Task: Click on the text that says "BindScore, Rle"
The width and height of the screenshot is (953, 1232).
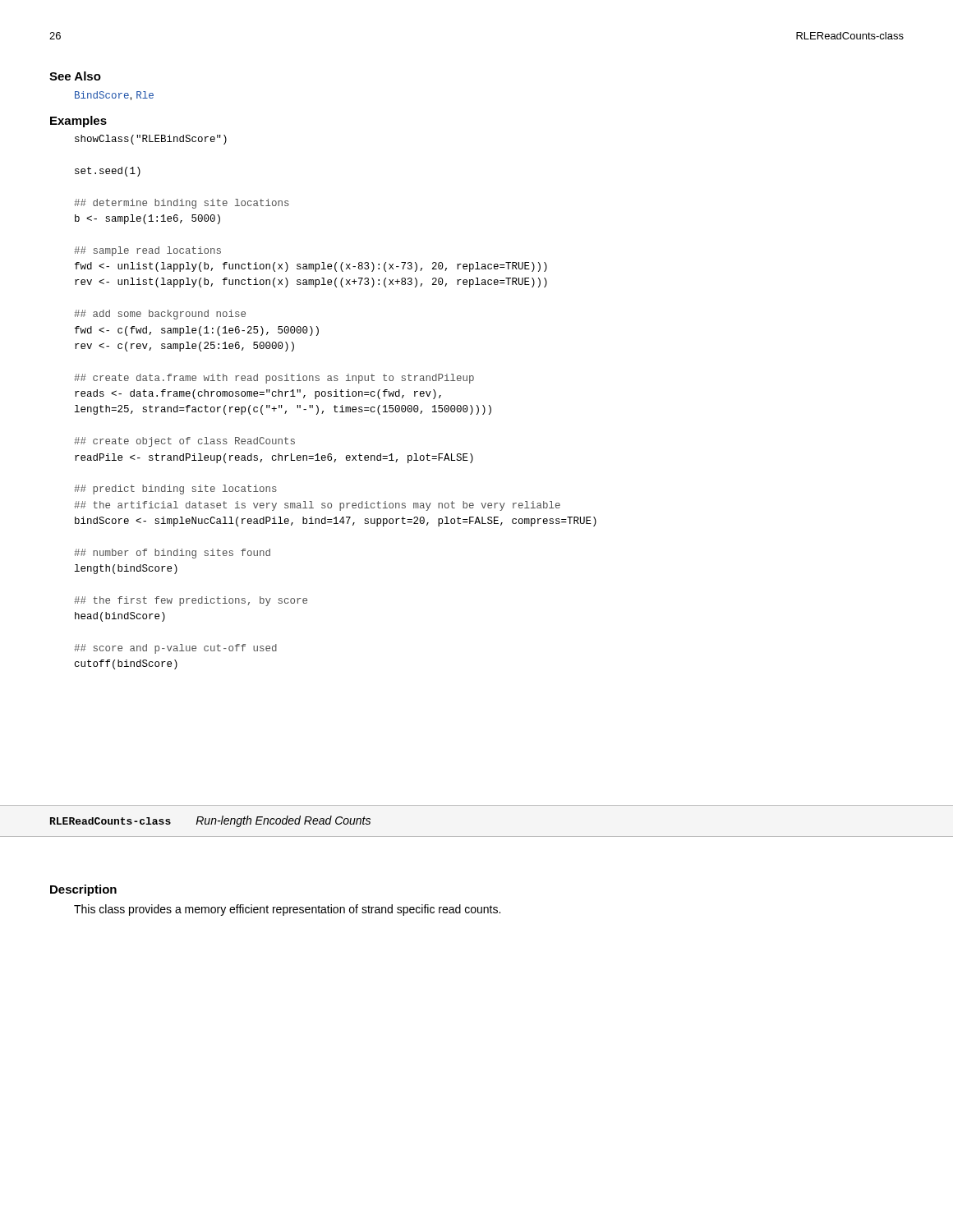Action: (114, 95)
